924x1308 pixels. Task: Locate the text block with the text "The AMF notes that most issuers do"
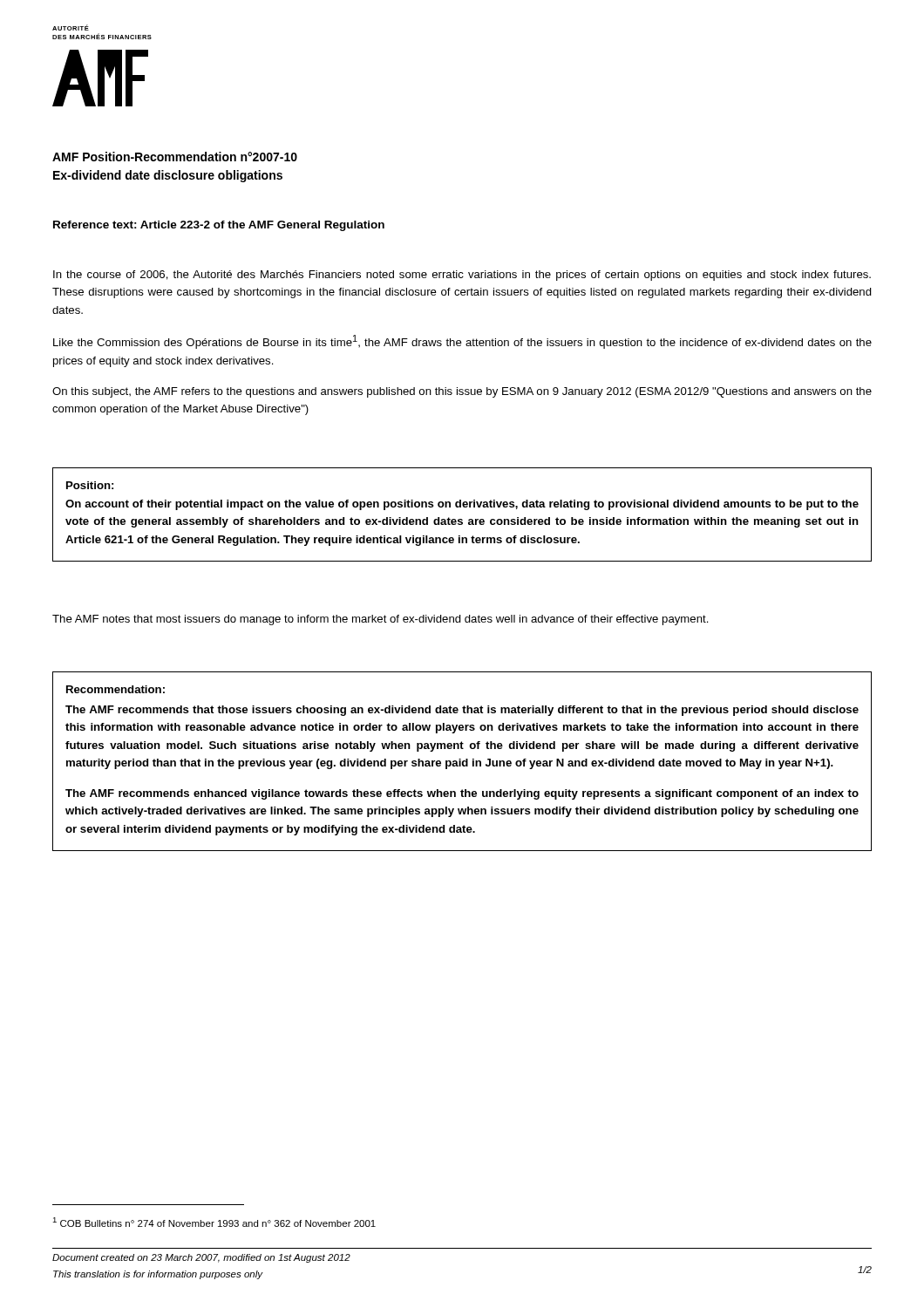click(462, 619)
